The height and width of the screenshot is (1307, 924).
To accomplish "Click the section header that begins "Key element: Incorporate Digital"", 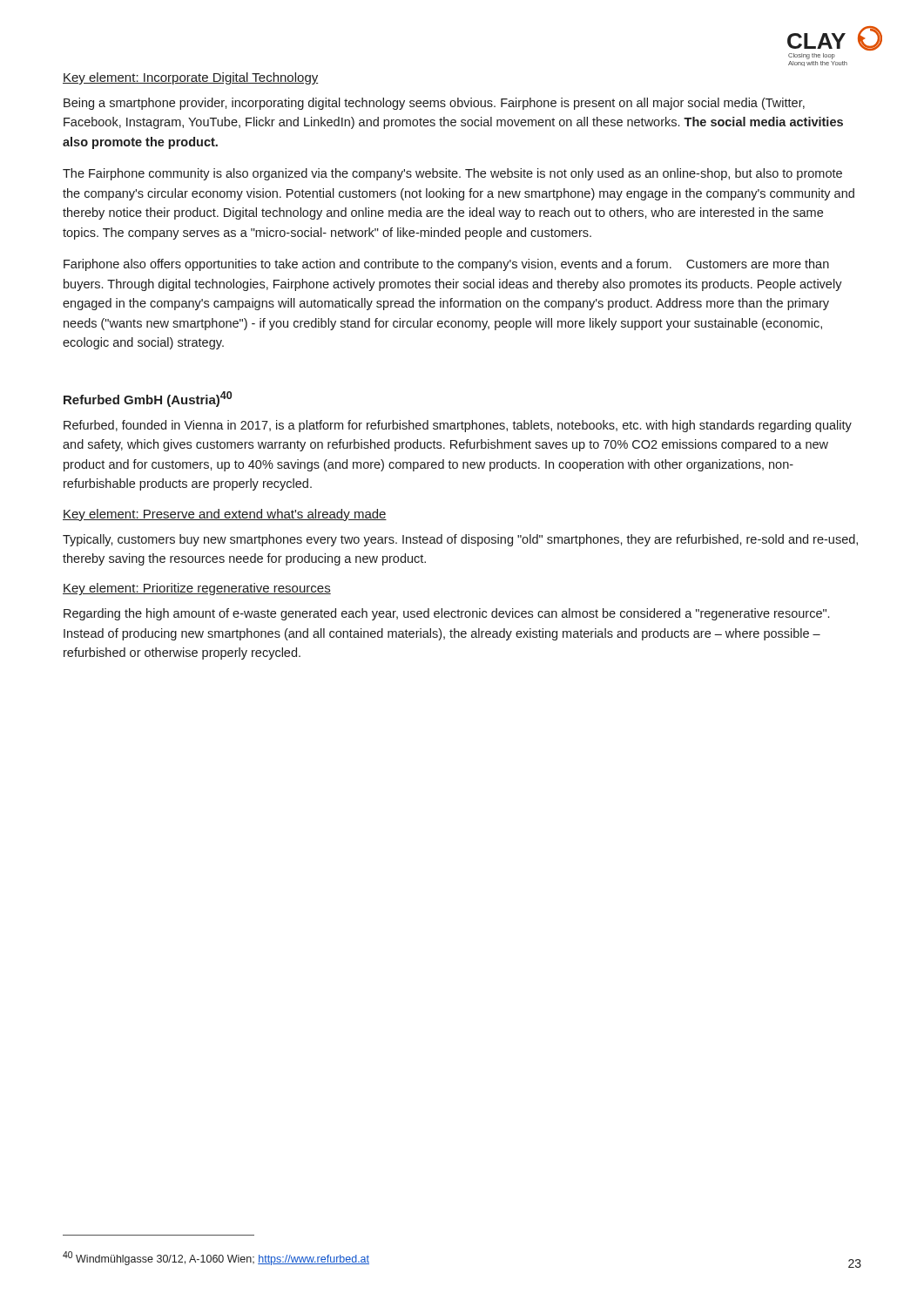I will click(x=190, y=77).
